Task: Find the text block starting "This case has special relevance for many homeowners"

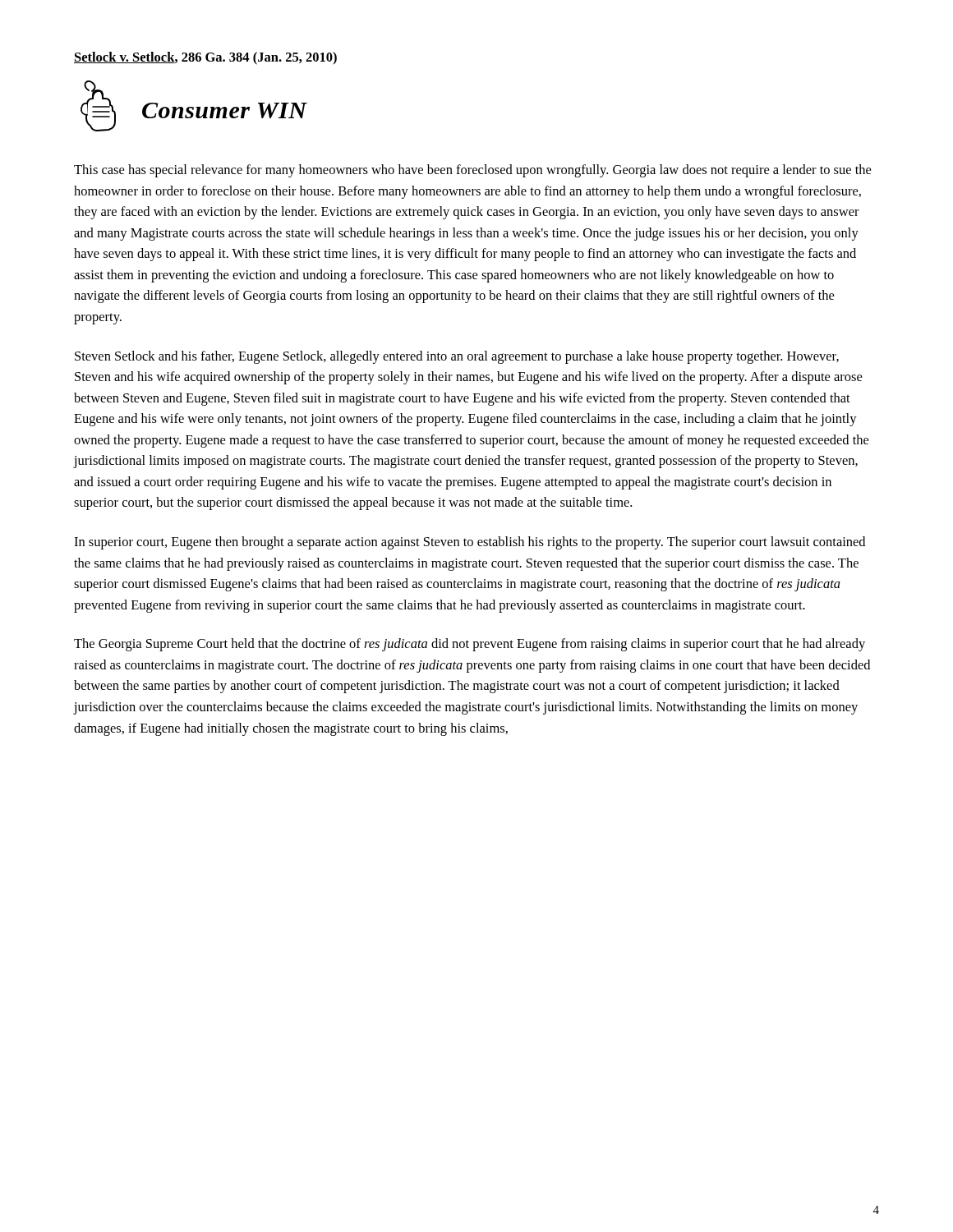Action: tap(473, 243)
